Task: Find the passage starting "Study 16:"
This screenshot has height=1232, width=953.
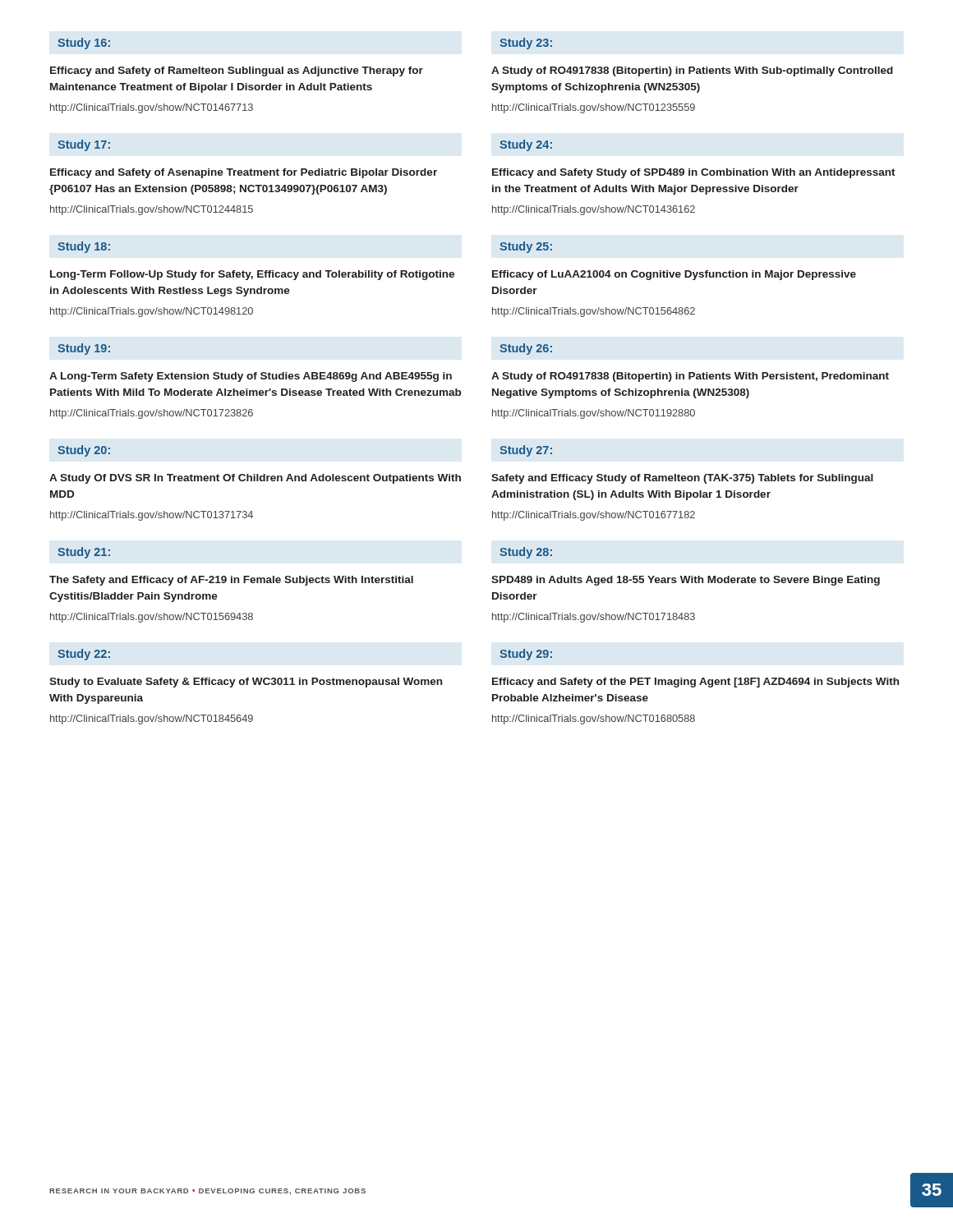Action: pos(84,43)
